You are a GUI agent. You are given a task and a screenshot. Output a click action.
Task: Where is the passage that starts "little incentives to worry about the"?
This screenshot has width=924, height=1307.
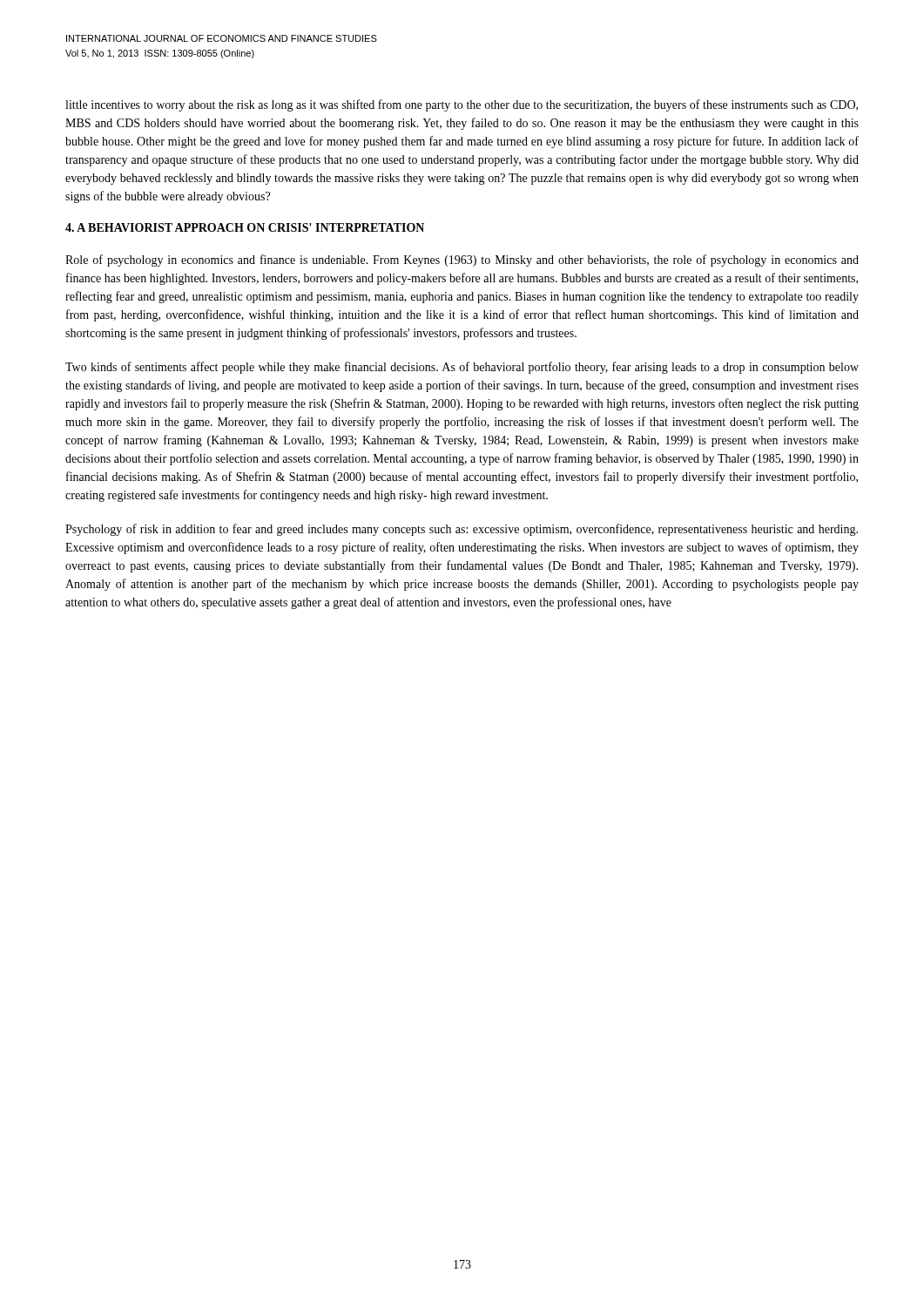pyautogui.click(x=462, y=151)
